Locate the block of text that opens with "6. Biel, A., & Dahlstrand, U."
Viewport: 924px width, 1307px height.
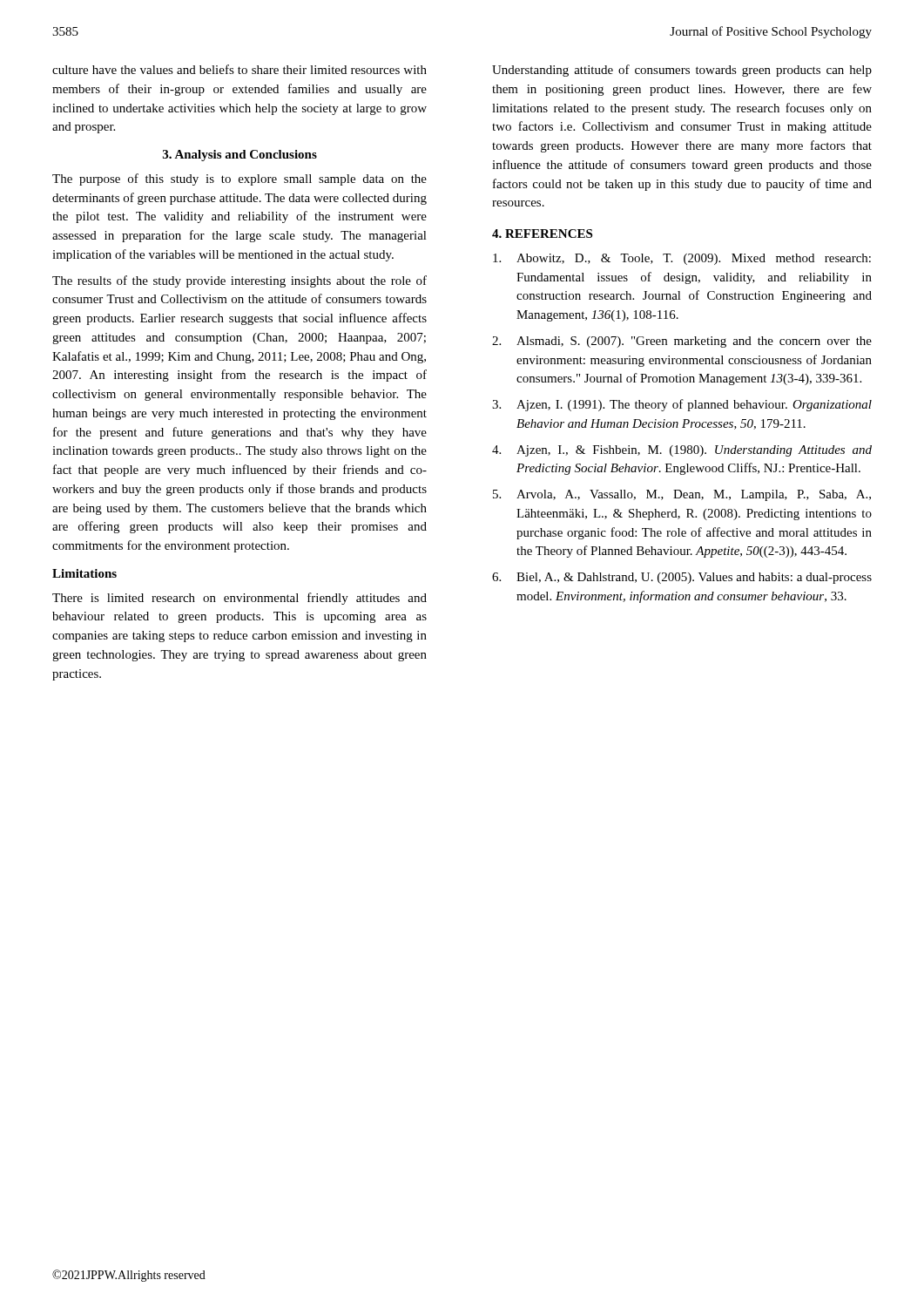[x=682, y=587]
